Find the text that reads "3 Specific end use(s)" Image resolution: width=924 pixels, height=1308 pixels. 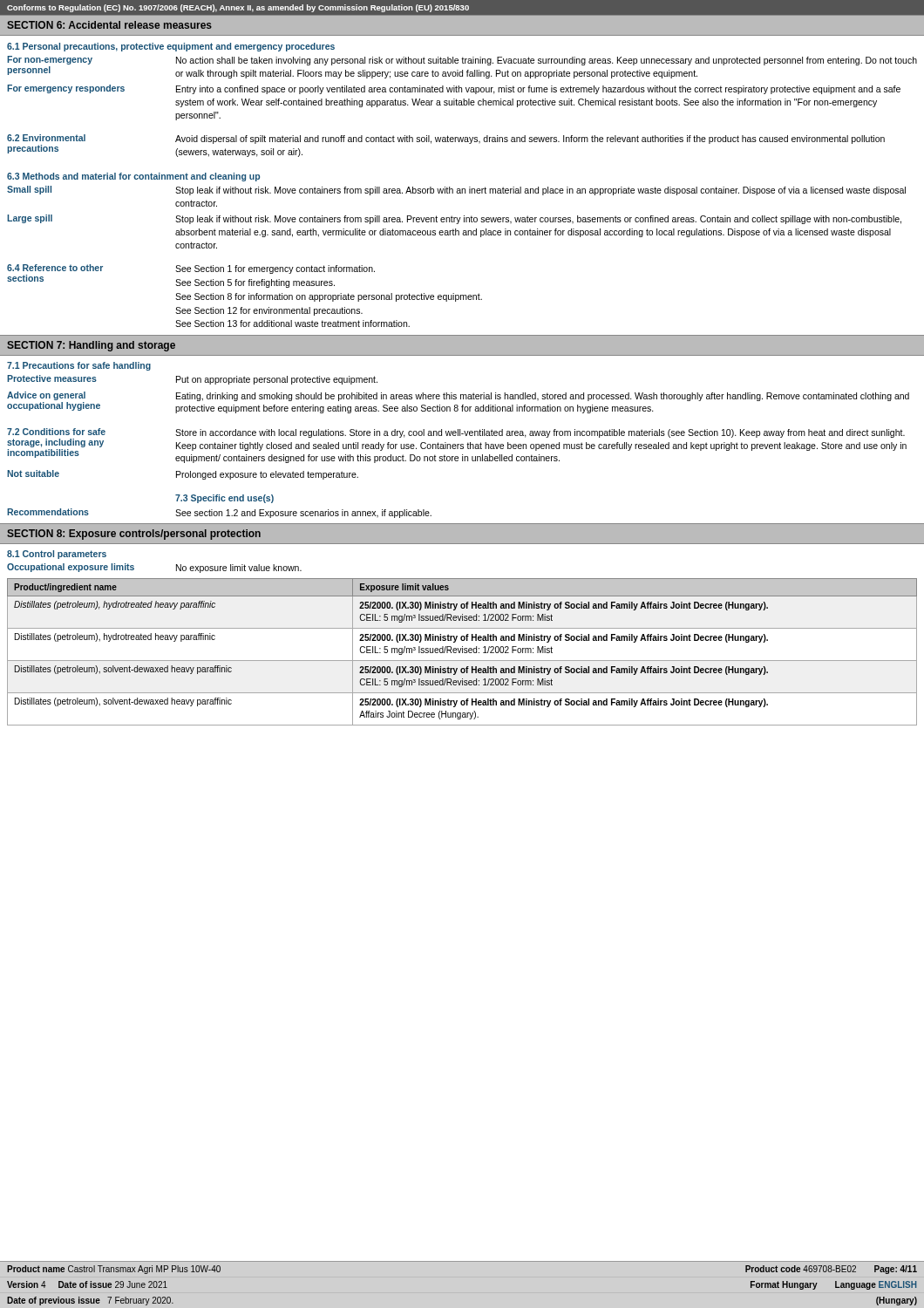[x=224, y=499]
